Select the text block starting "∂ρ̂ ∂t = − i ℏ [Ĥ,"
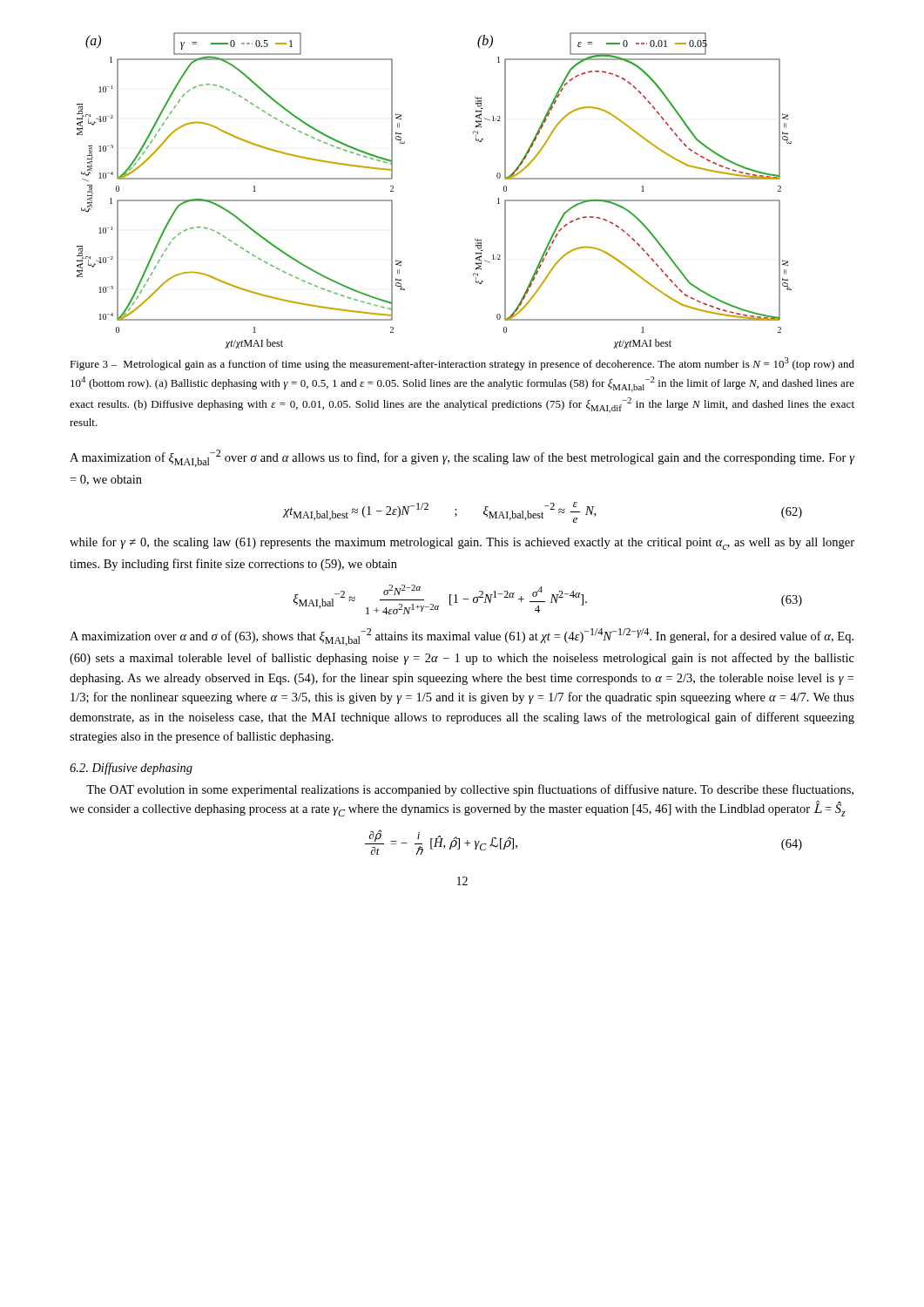 [462, 844]
